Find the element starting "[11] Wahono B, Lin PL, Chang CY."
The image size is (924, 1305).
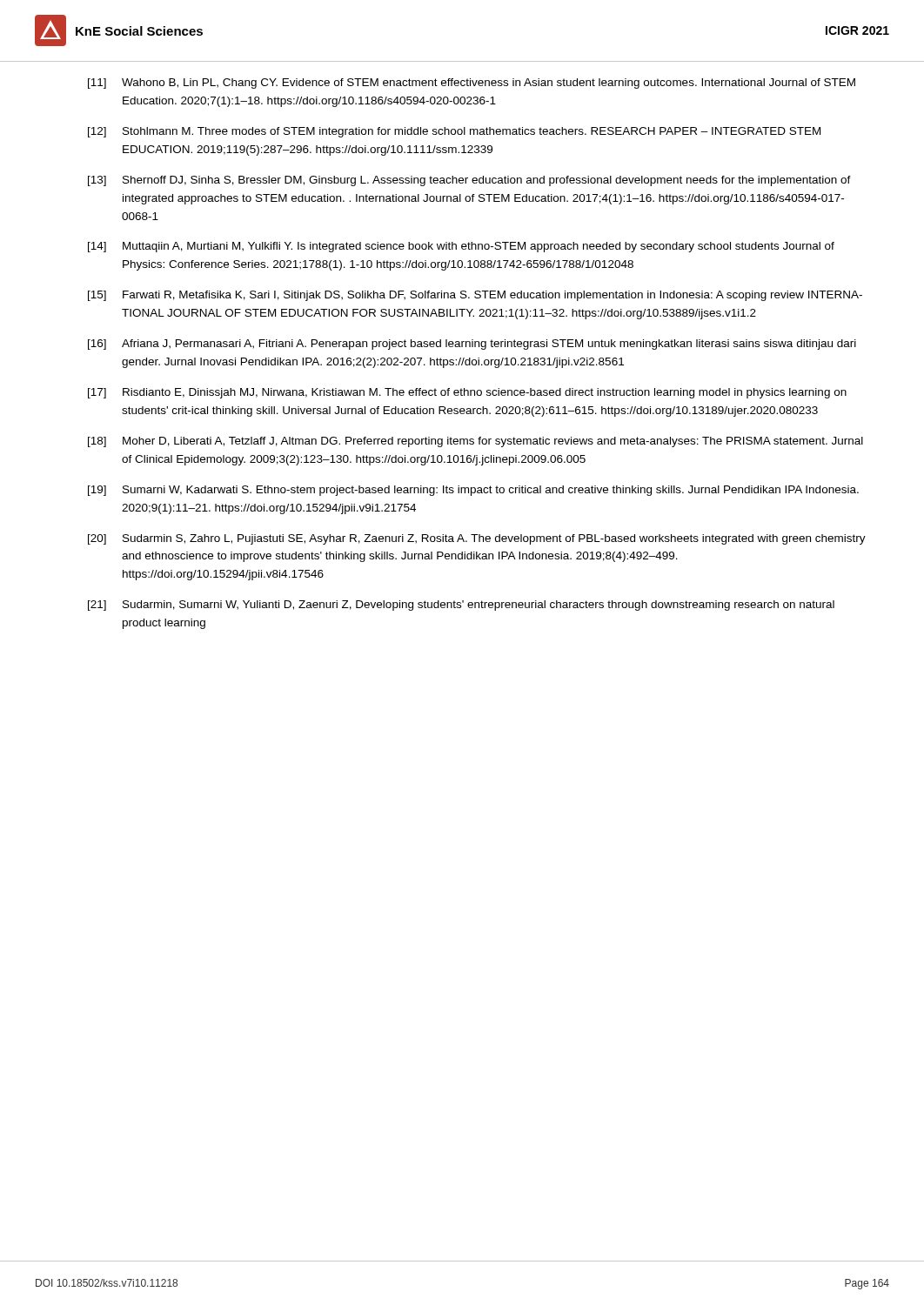(479, 92)
